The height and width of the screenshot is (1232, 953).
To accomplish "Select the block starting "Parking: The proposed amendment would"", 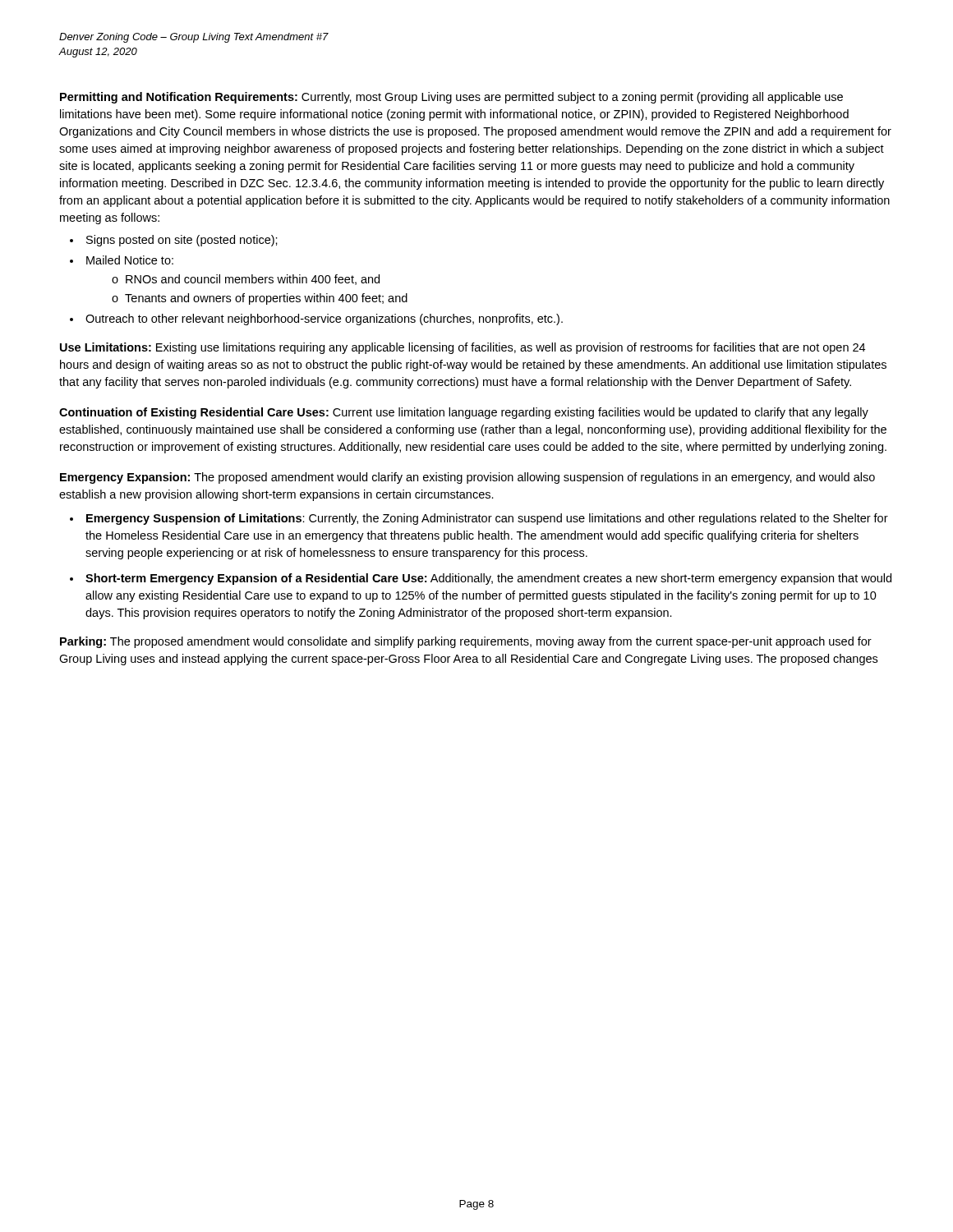I will 476,651.
